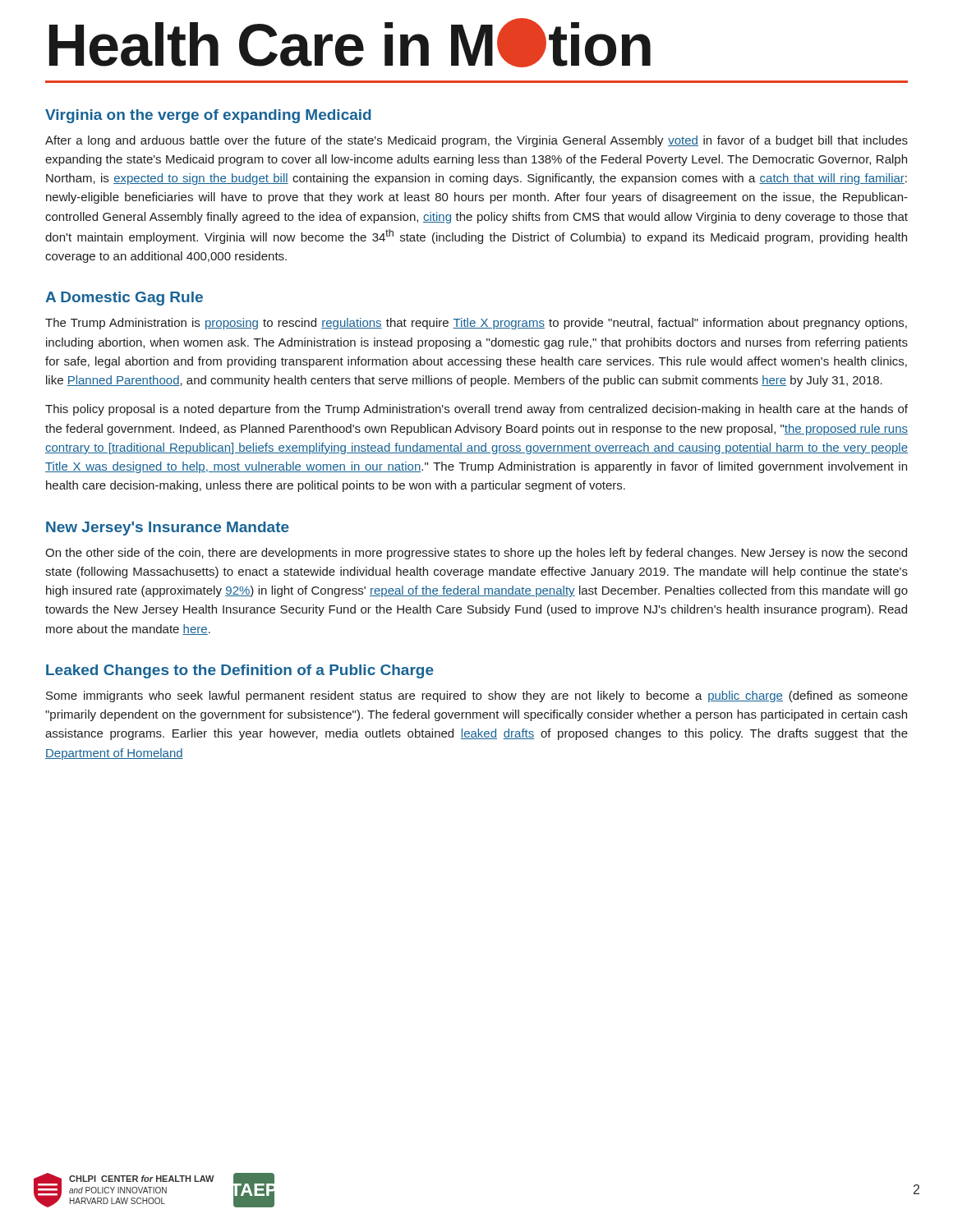Click the passage that begins "The Trump Administration is proposing"

pos(476,351)
